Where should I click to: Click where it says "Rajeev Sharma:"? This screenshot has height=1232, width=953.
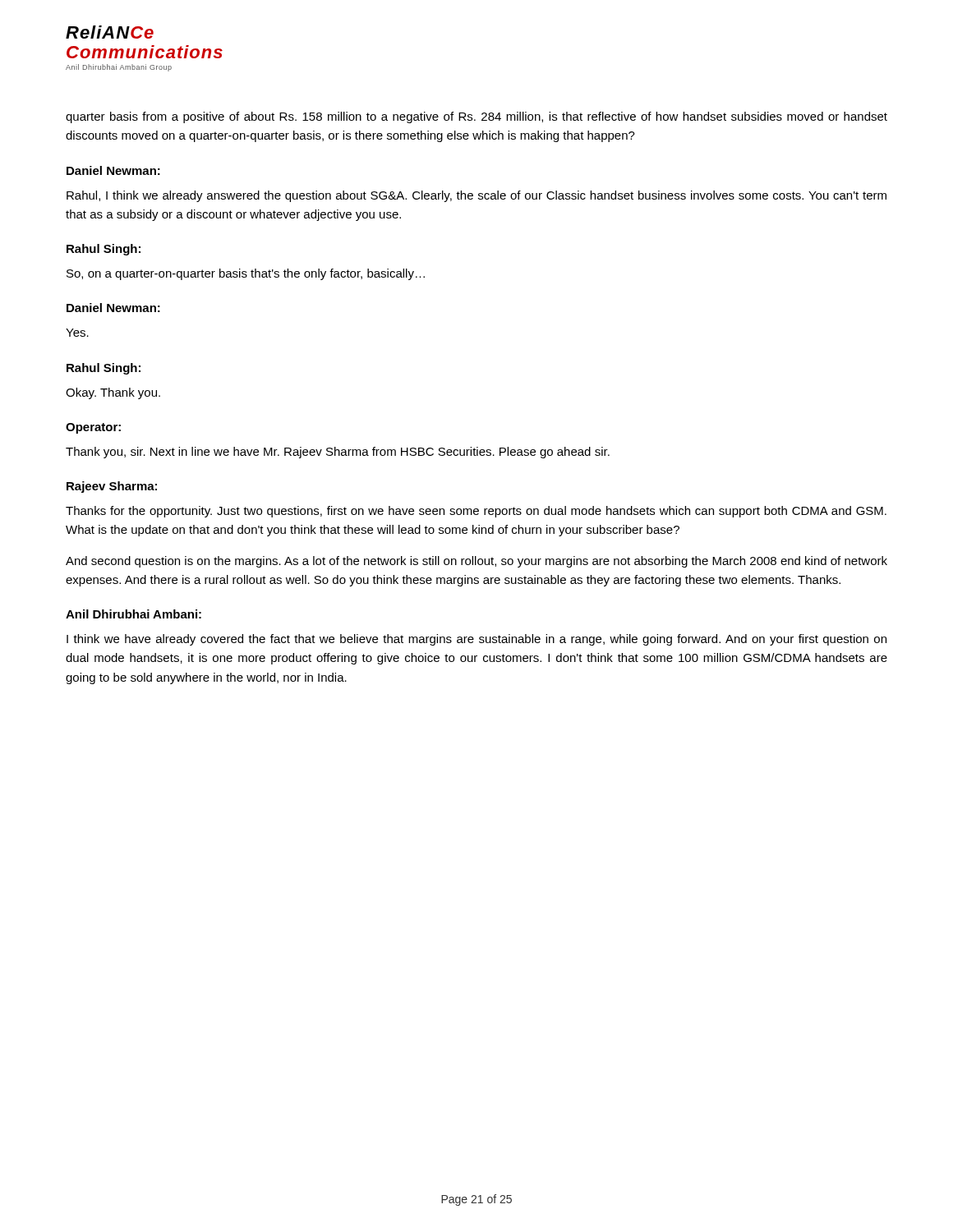tap(112, 486)
